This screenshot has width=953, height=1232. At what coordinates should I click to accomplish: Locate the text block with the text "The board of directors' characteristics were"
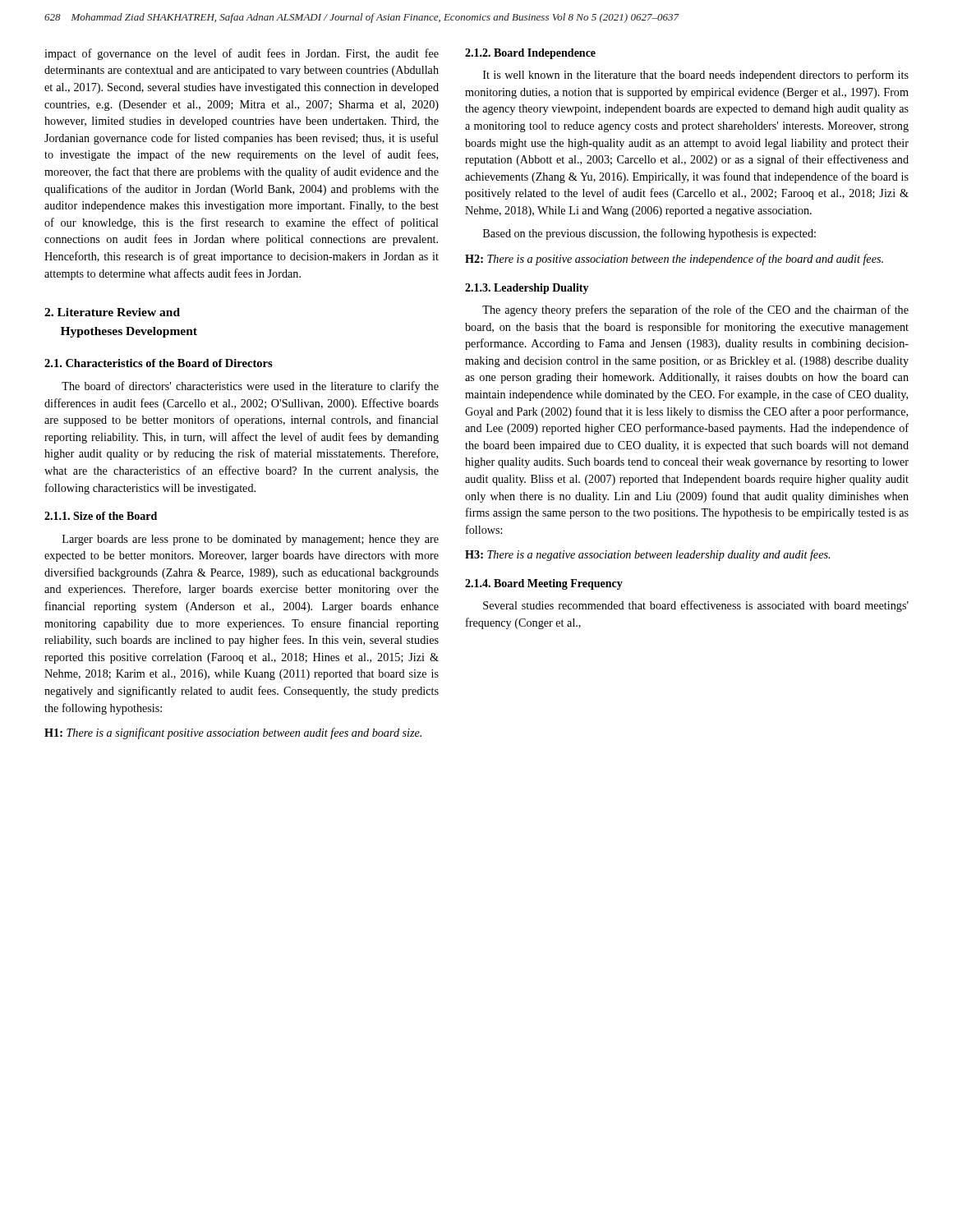coord(242,437)
